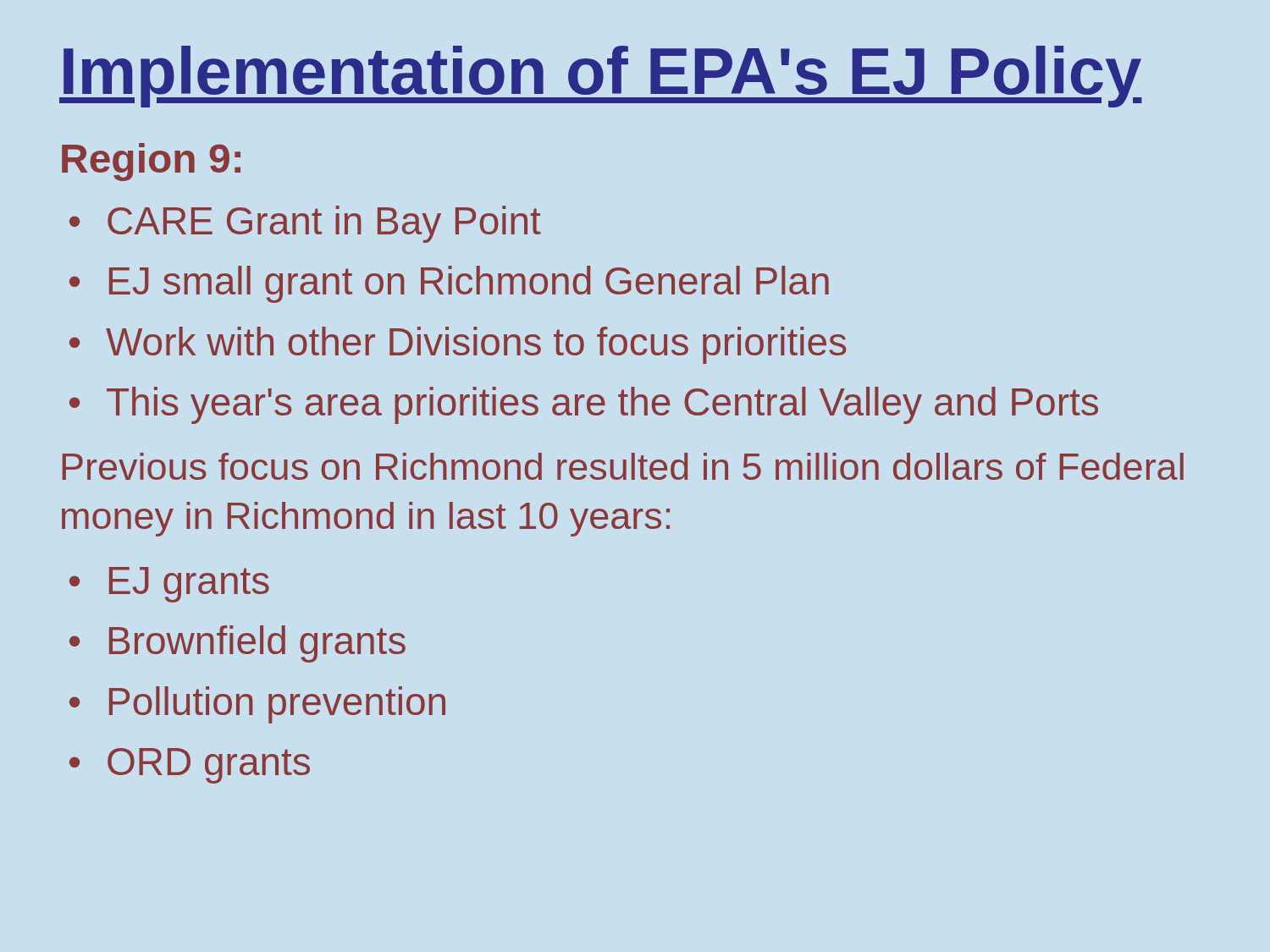Navigate to the element starting "EJ grants"

pos(188,580)
